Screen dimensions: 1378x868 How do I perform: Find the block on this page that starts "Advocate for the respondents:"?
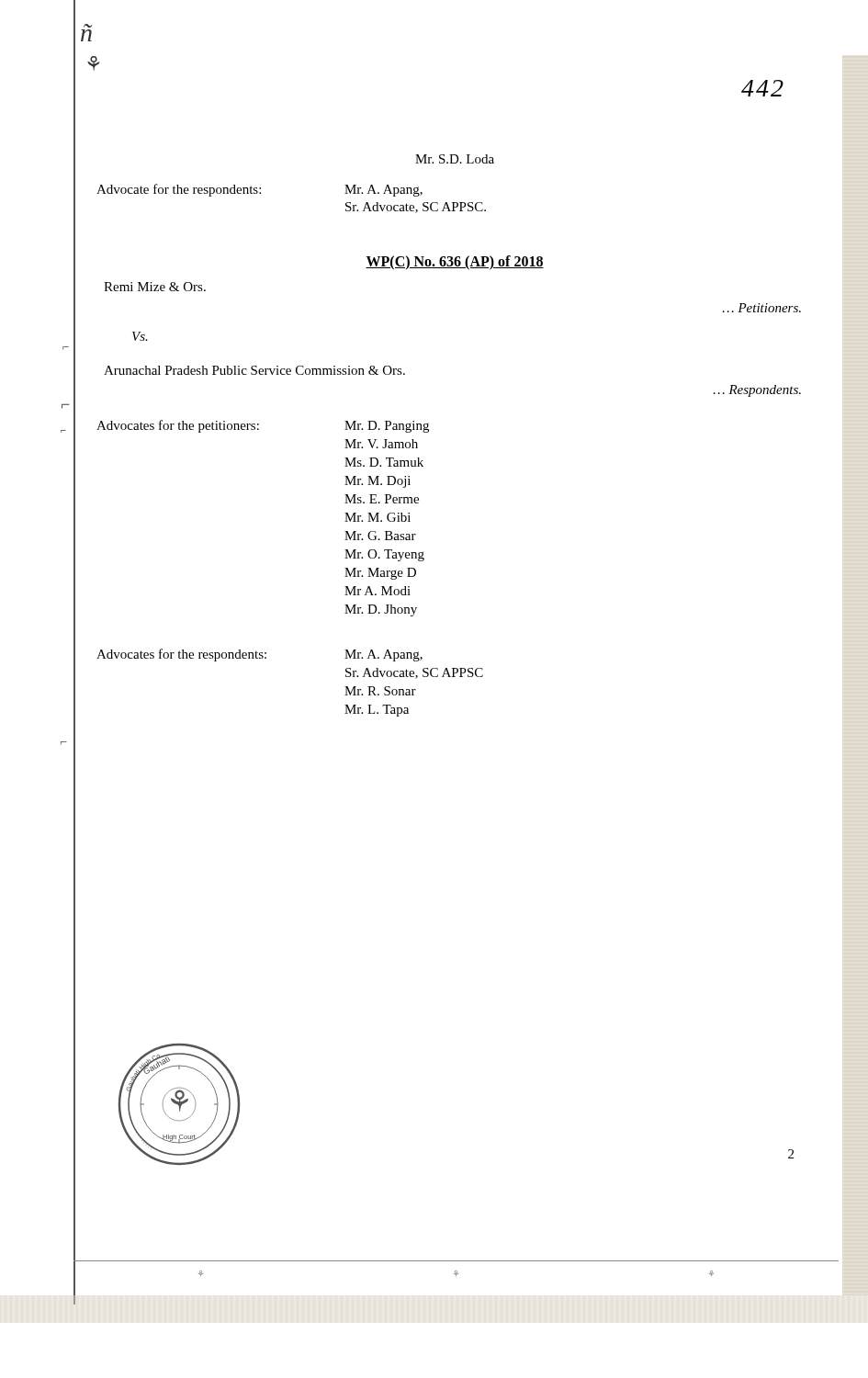(259, 190)
